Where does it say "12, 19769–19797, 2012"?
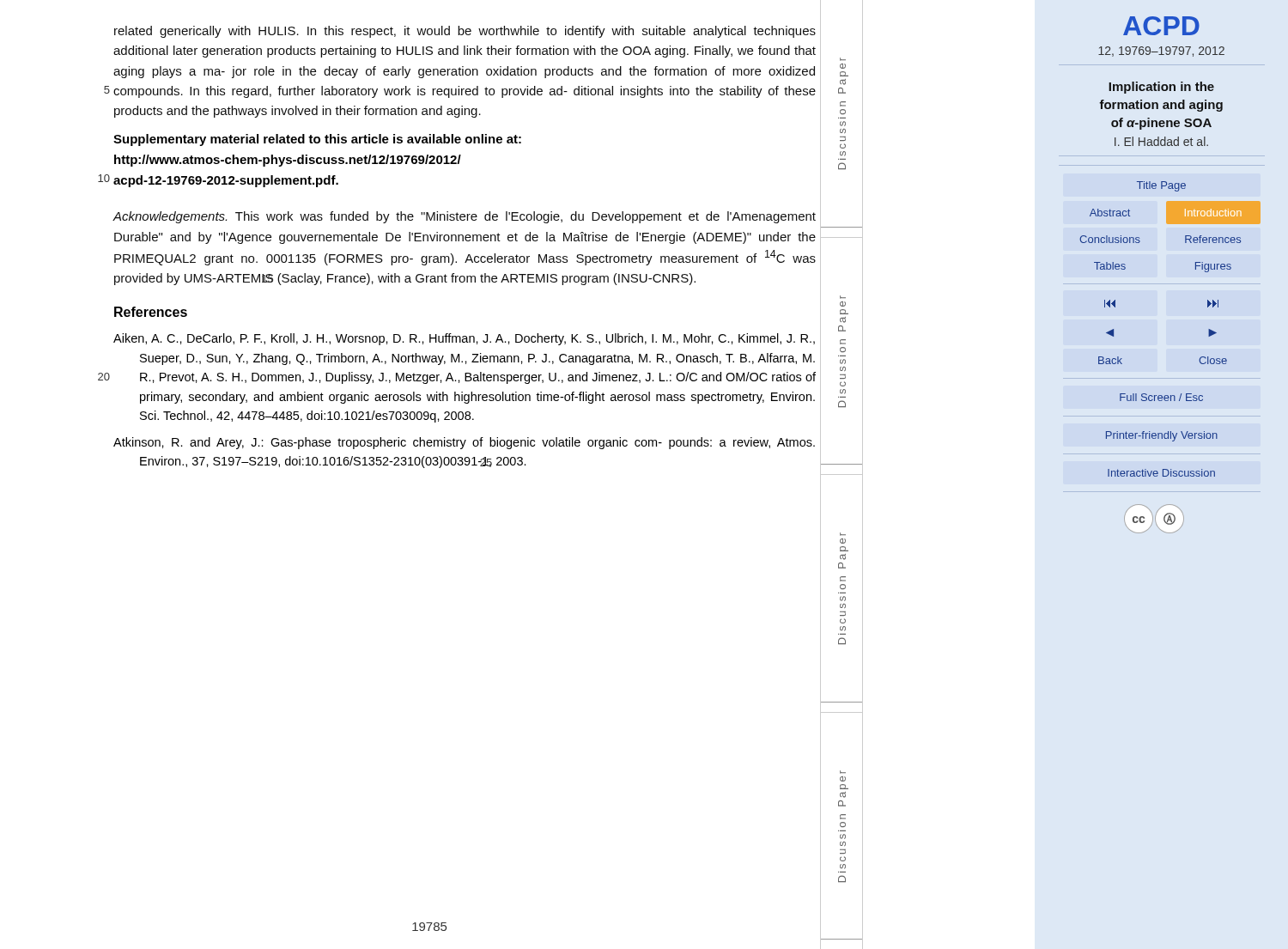 coord(1161,51)
